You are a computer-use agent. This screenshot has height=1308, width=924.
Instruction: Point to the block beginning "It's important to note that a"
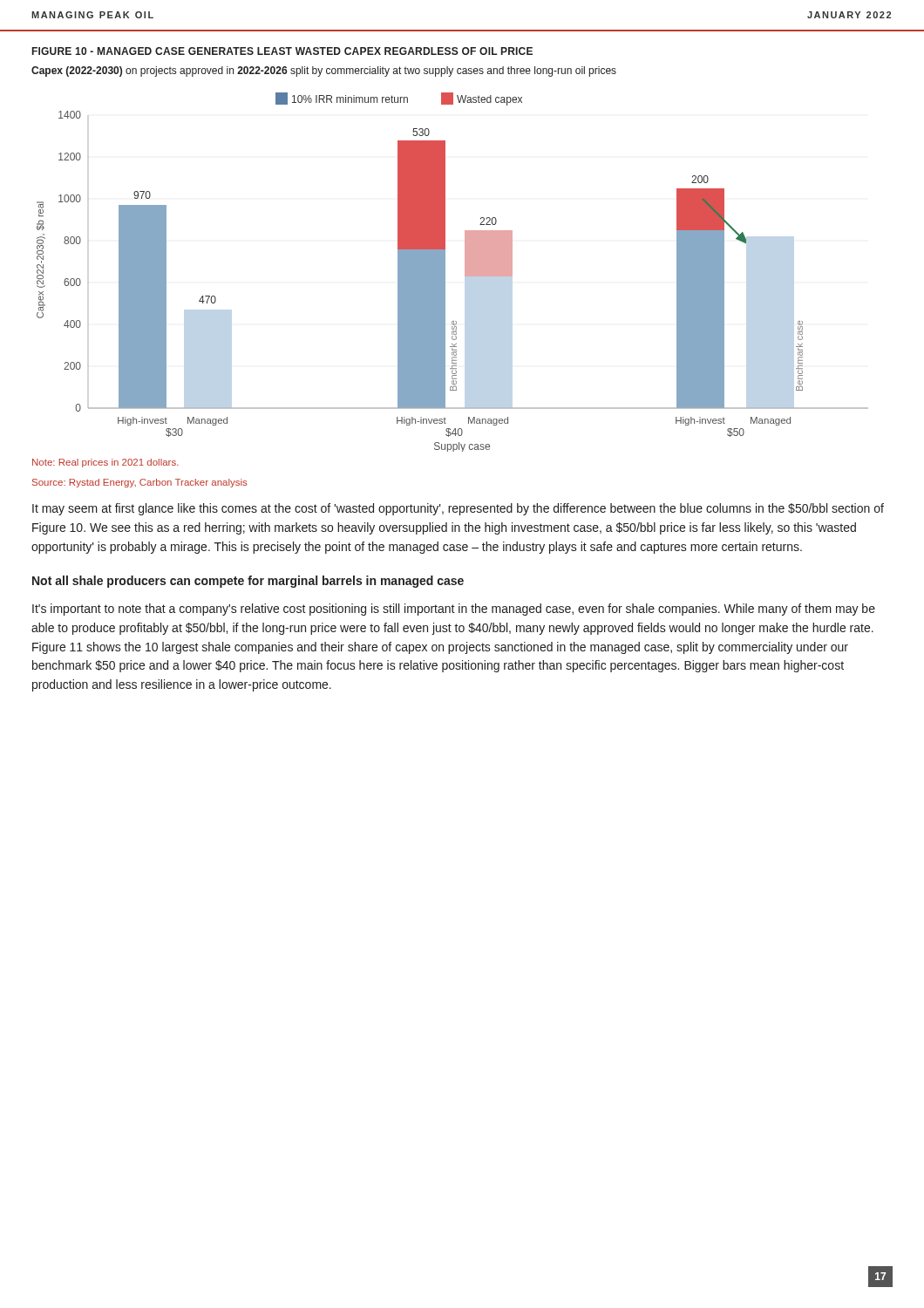point(462,648)
